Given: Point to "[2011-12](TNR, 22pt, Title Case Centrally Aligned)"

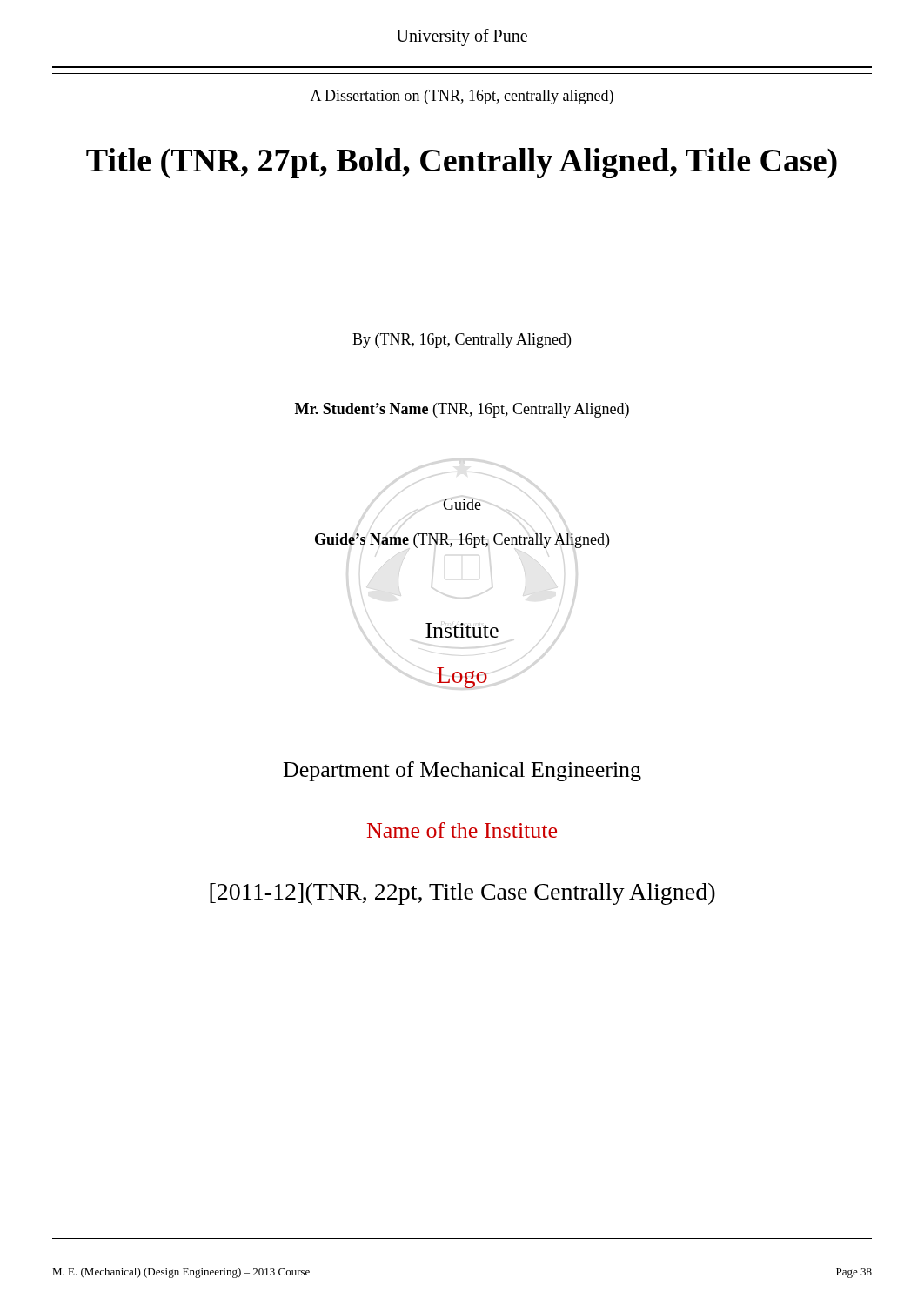Looking at the screenshot, I should (462, 891).
